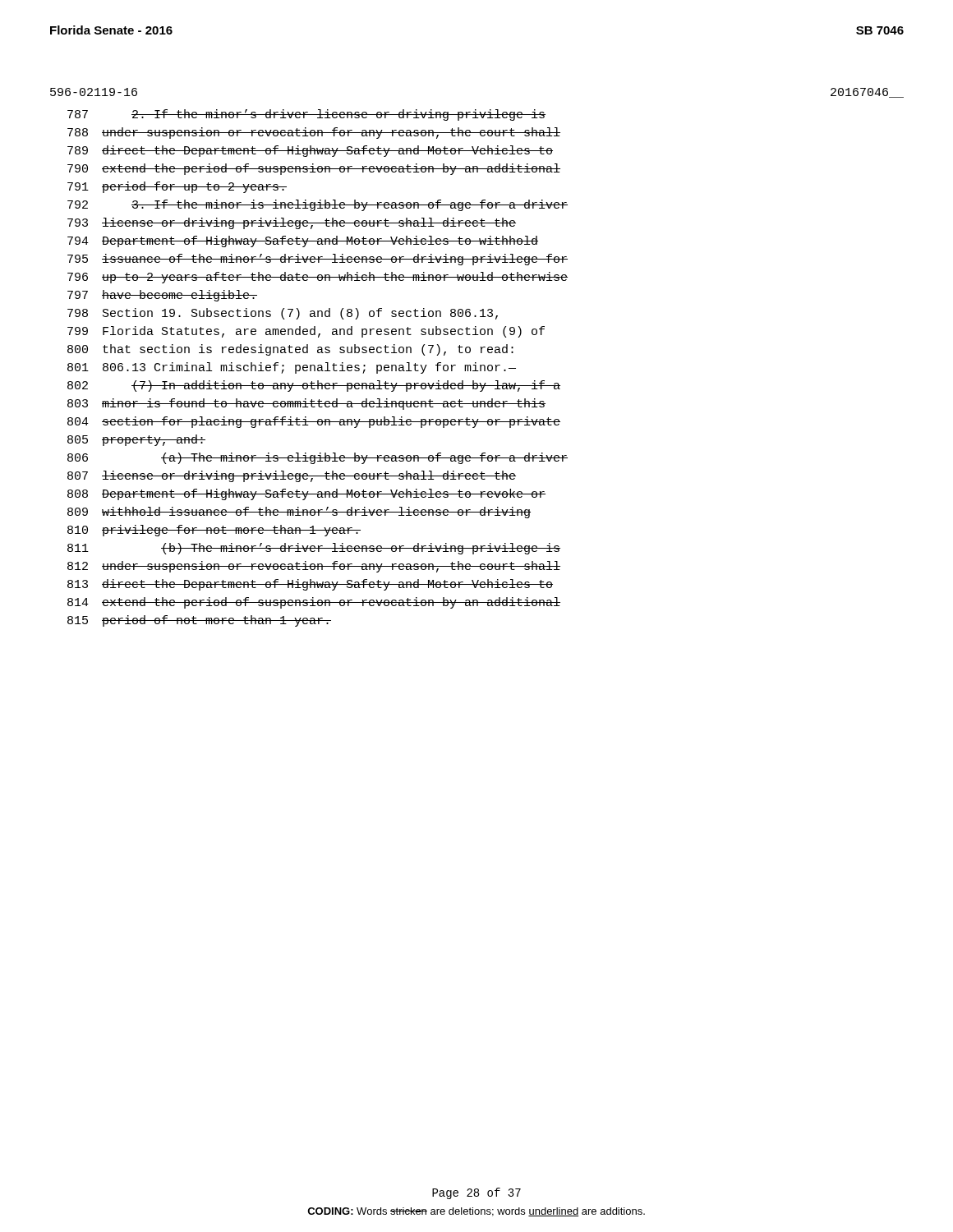953x1232 pixels.
Task: Navigate to the element starting "814 extend the period of suspension or revocation"
Action: click(x=476, y=604)
